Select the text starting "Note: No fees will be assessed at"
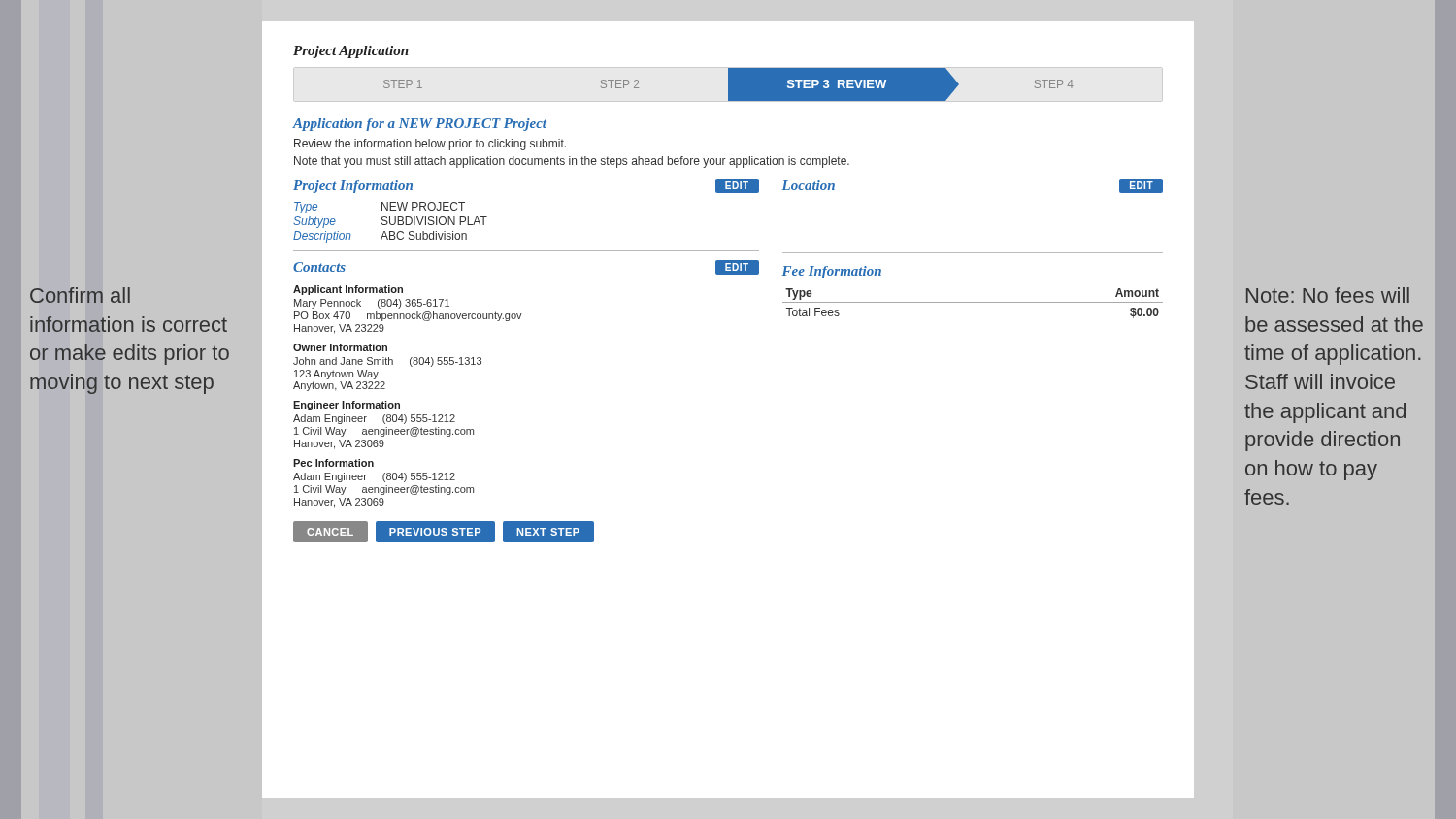The width and height of the screenshot is (1456, 819). tap(1334, 396)
